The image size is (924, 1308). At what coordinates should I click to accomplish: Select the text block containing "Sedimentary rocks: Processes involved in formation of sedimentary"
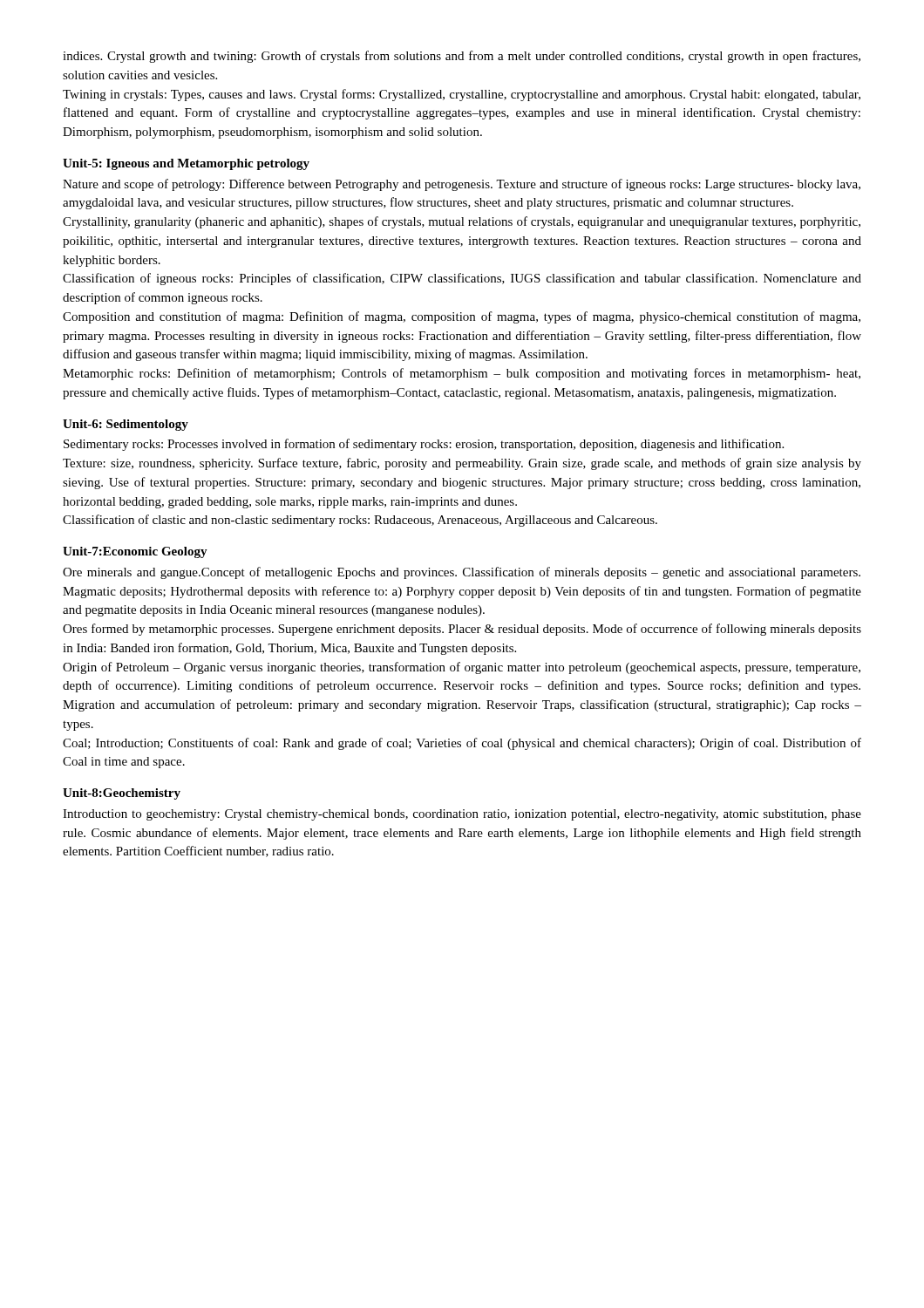pyautogui.click(x=462, y=483)
